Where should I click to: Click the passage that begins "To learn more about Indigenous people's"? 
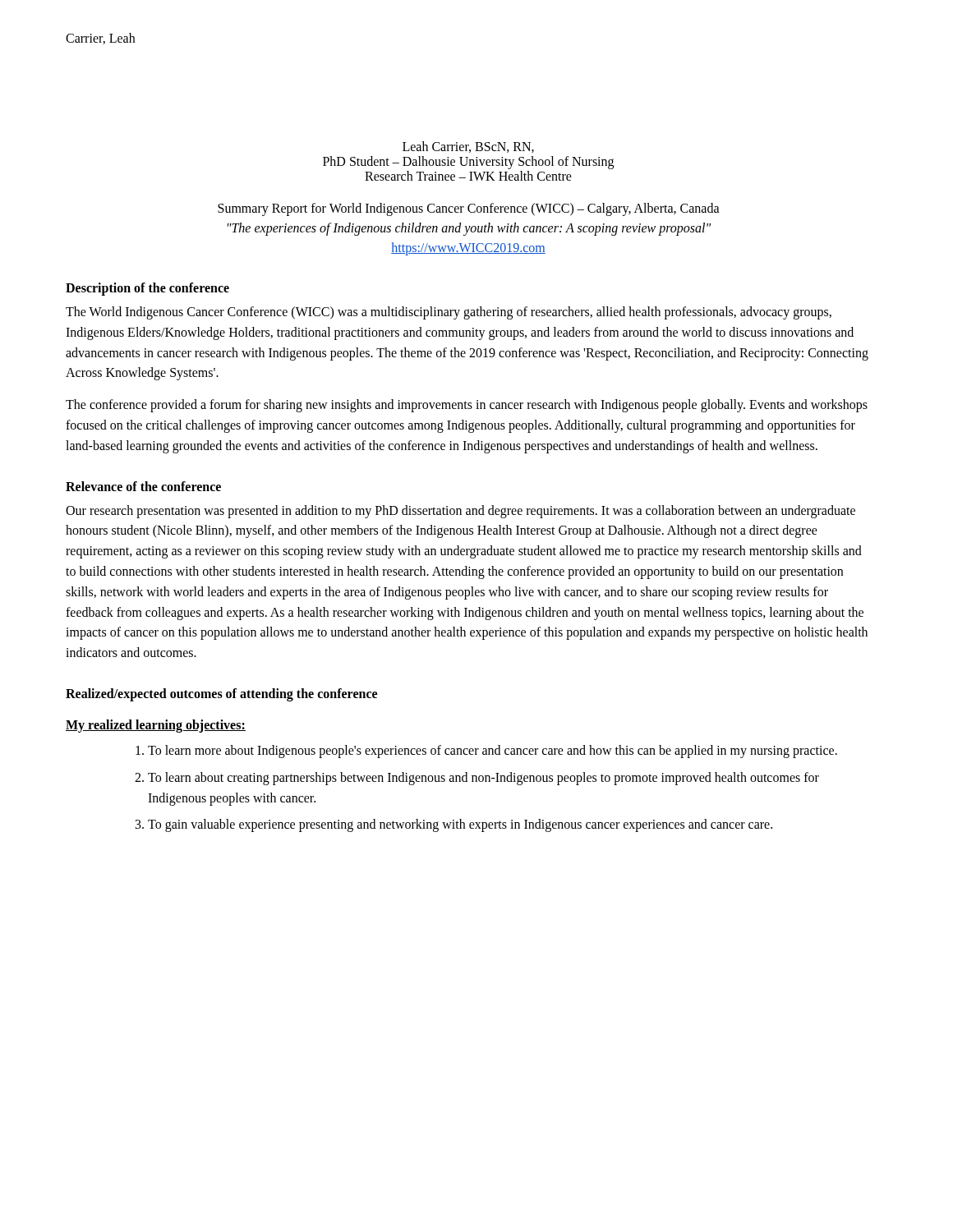493,750
